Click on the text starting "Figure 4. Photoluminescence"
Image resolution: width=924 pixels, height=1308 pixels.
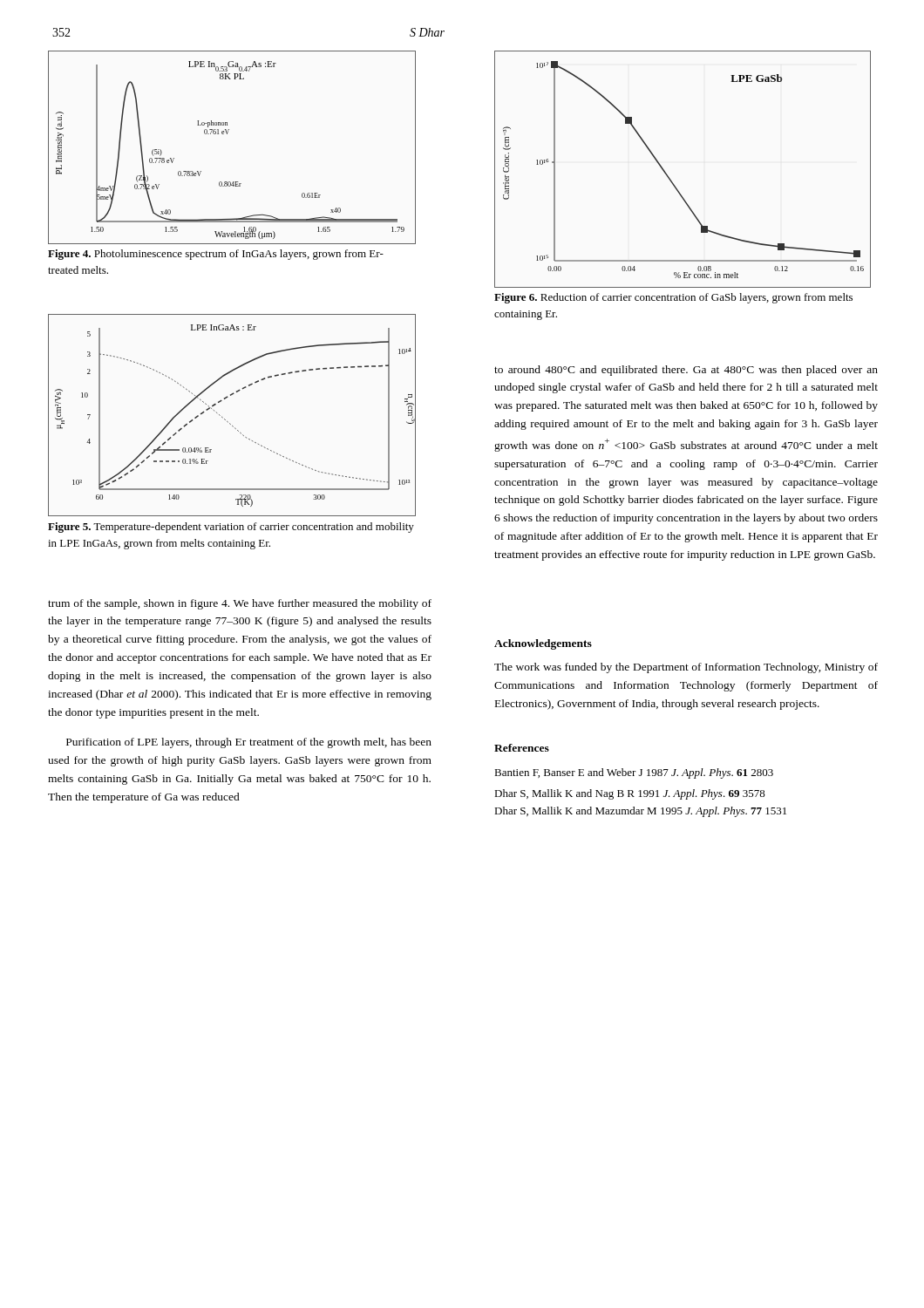pyautogui.click(x=216, y=262)
